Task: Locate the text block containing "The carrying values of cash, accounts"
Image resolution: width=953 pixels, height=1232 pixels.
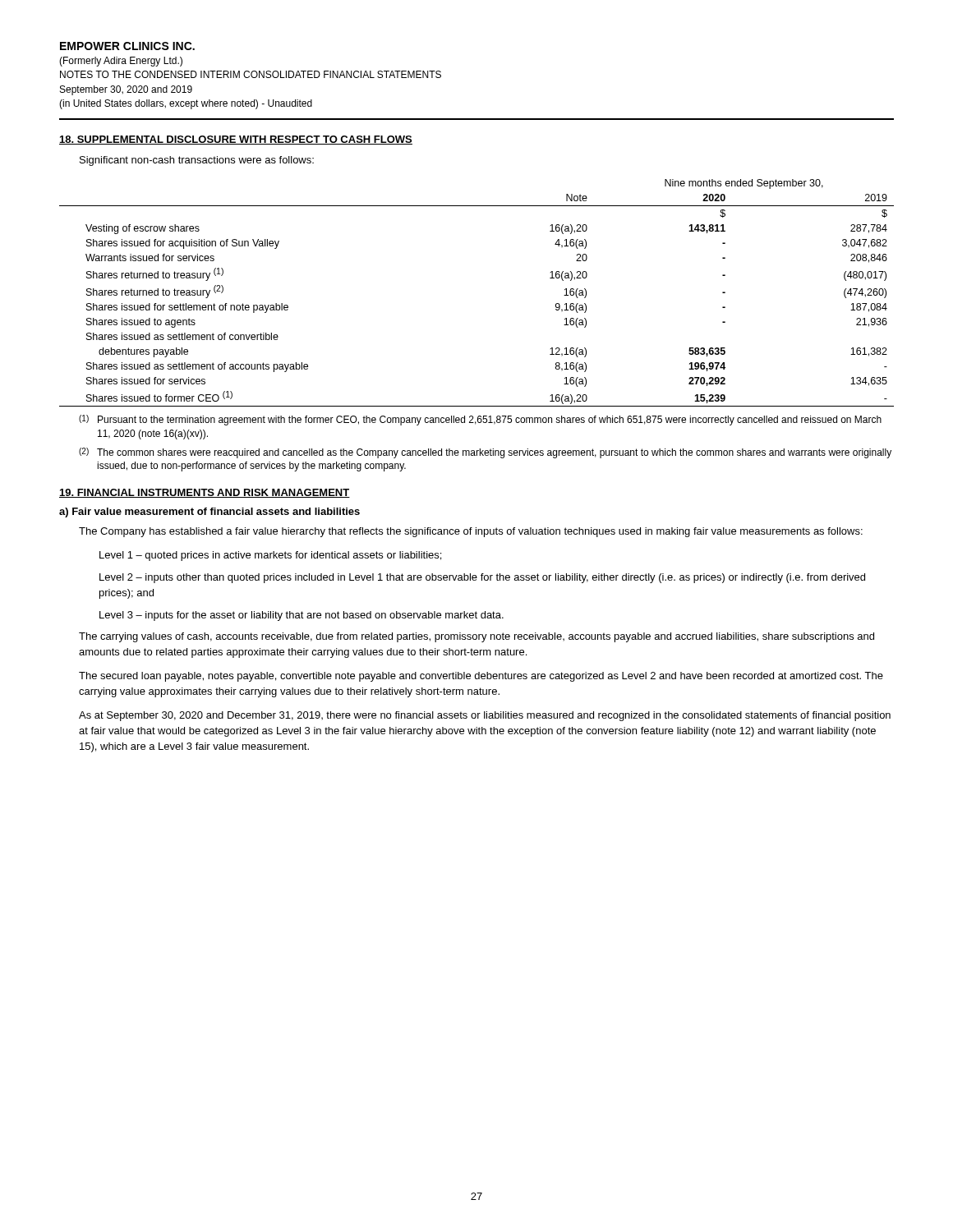Action: click(477, 644)
